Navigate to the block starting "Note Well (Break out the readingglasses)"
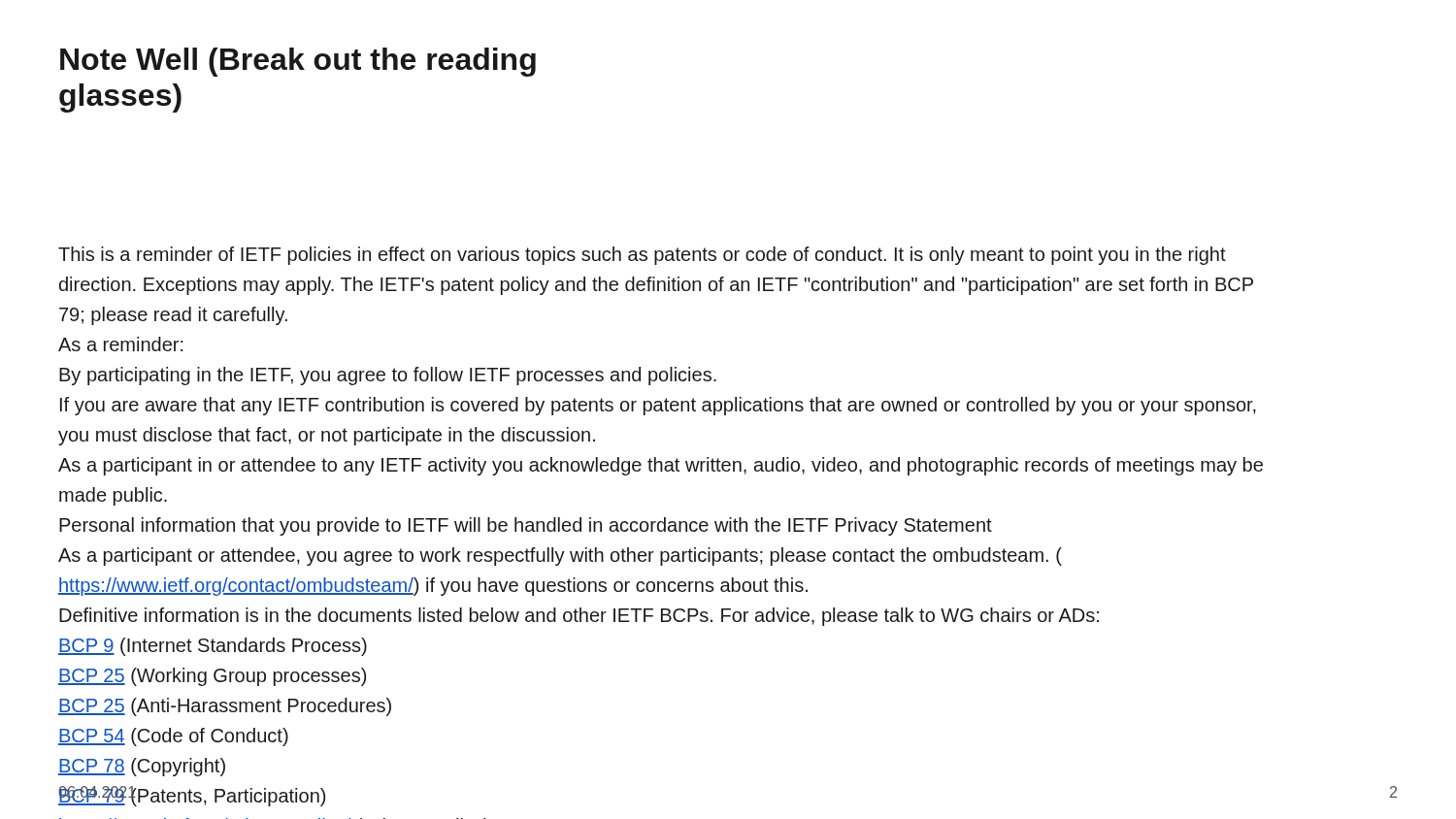1456x819 pixels. [544, 78]
